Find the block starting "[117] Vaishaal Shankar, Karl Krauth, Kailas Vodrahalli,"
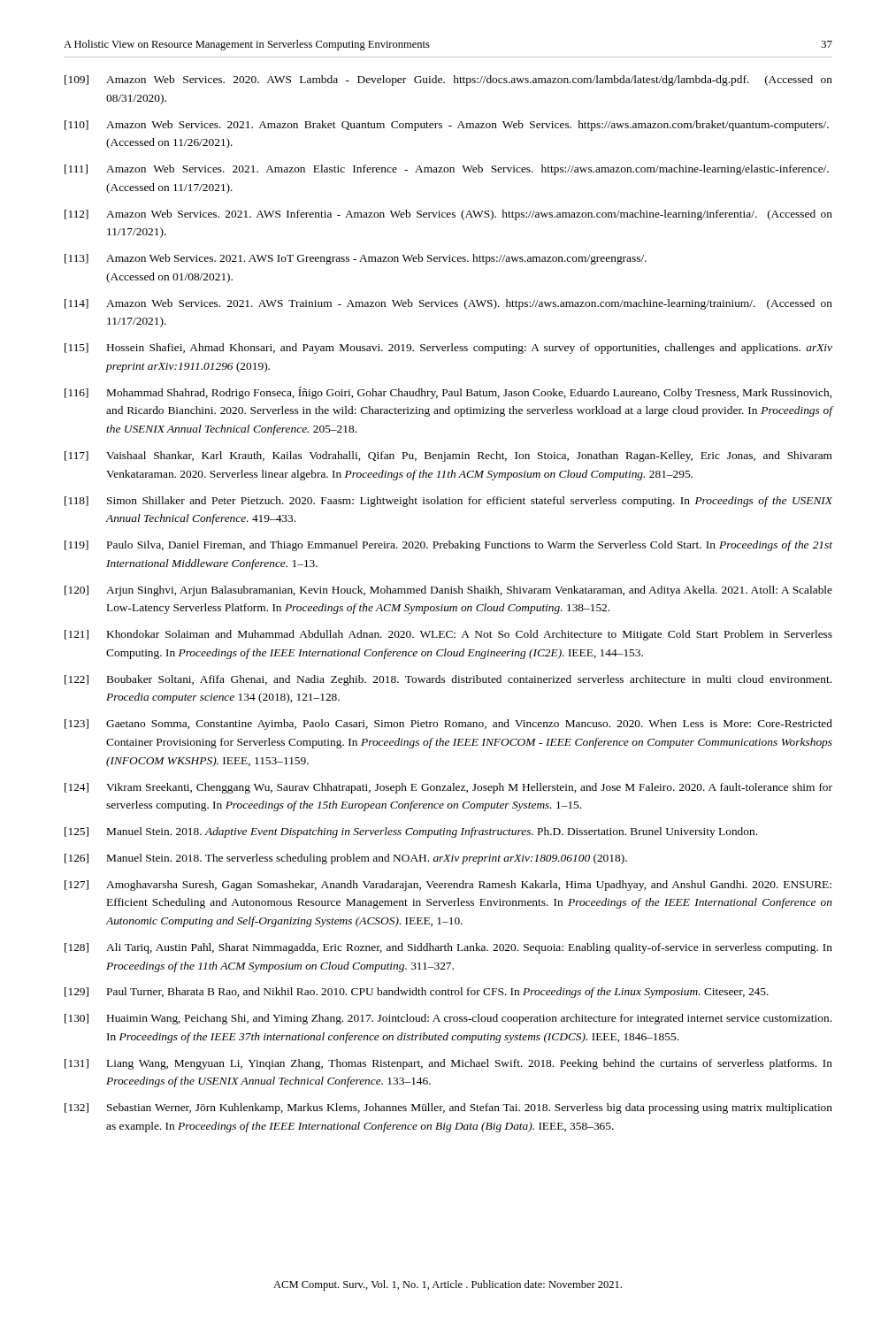 [448, 465]
